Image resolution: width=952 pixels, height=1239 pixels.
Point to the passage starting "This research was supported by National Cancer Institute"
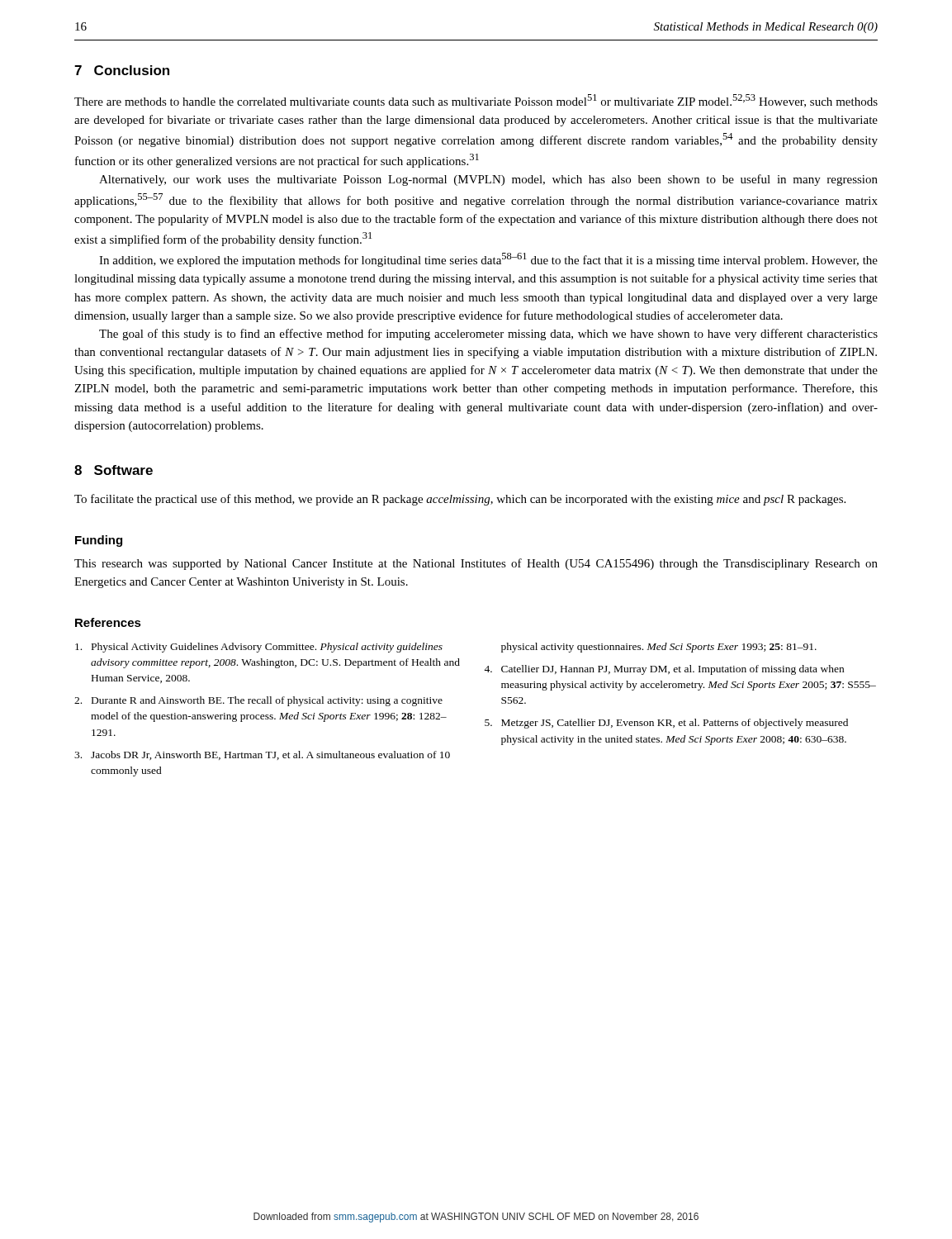click(x=476, y=572)
